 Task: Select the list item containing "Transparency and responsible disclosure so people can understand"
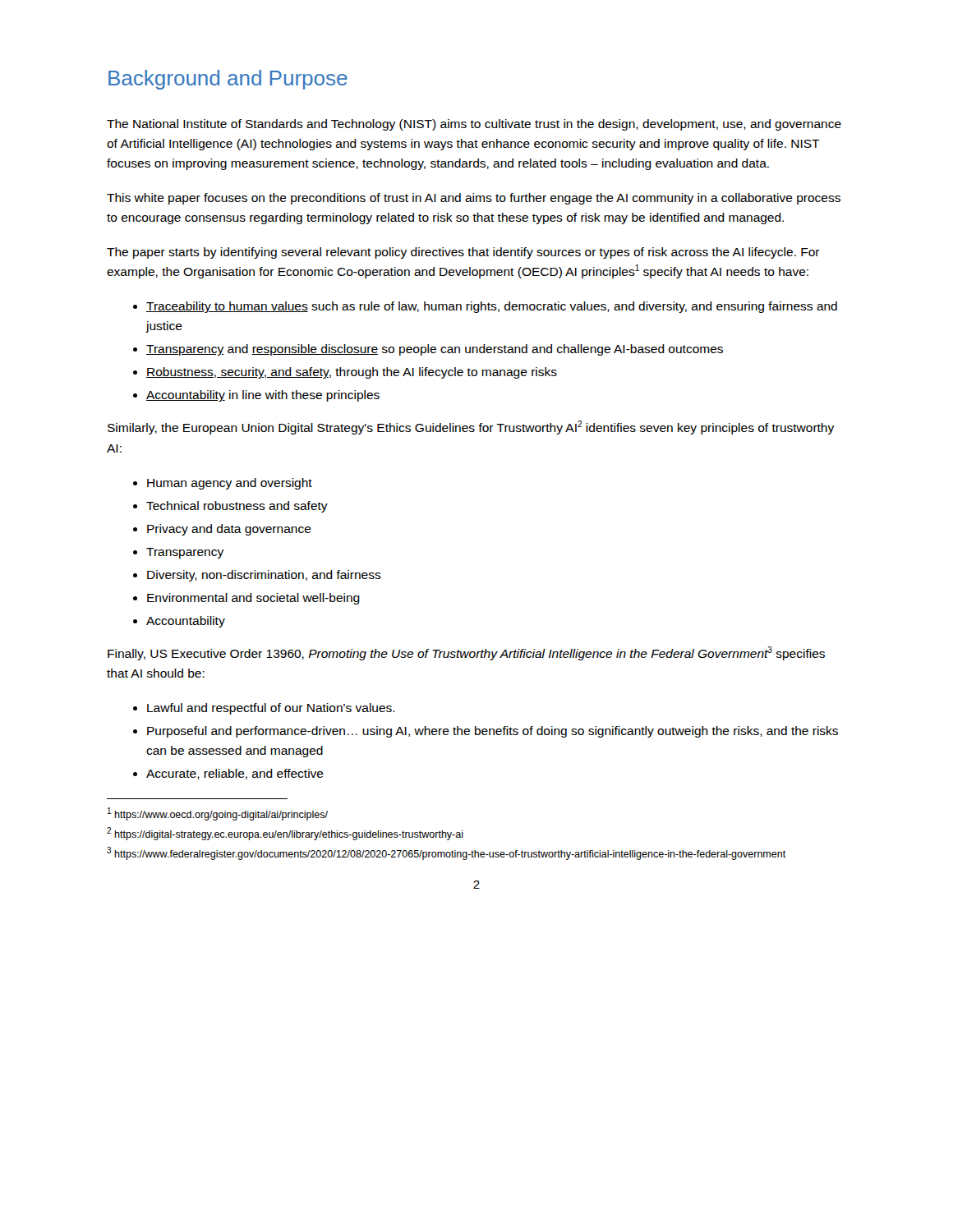[x=435, y=349]
